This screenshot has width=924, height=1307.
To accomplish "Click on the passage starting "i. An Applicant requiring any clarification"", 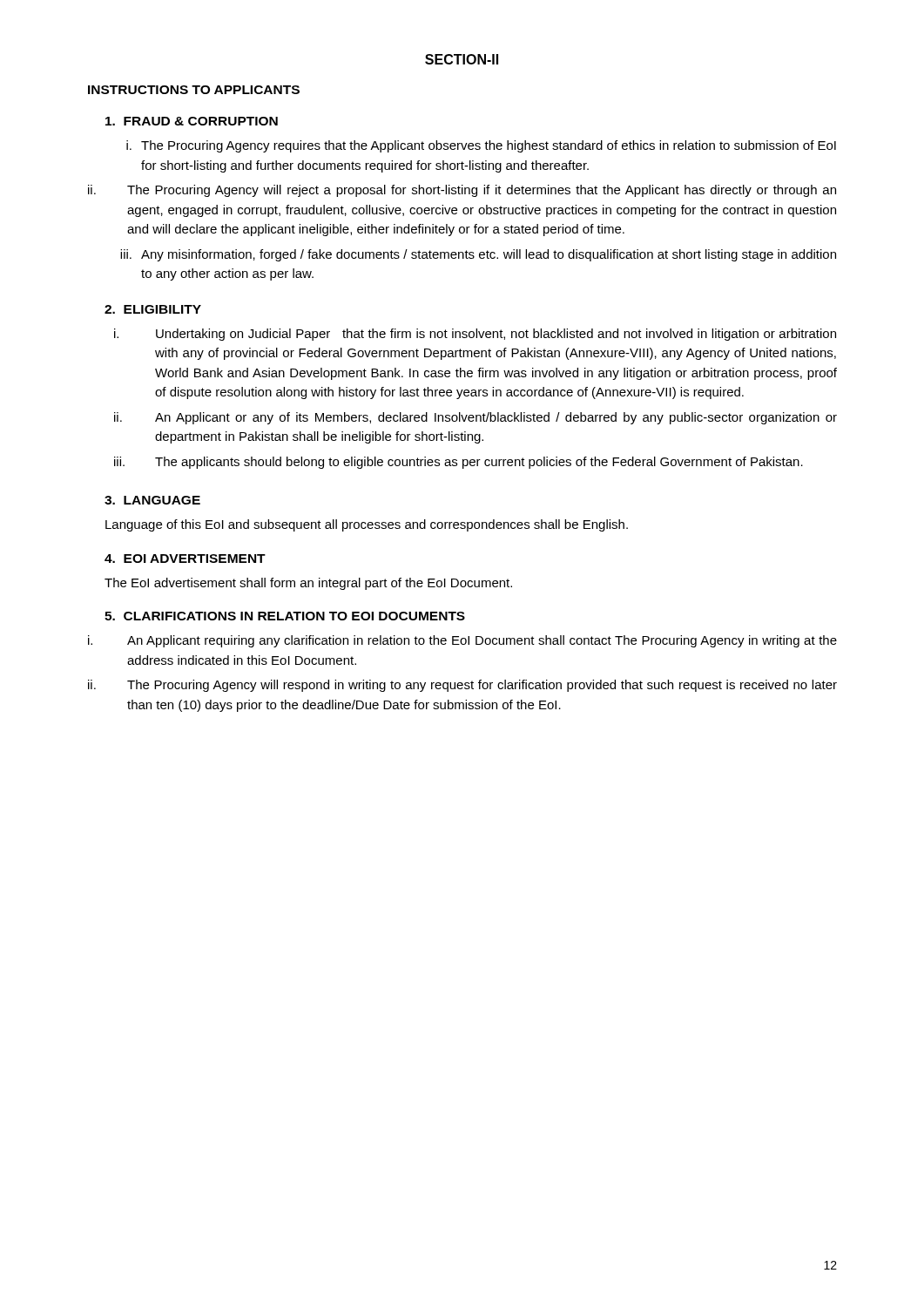I will coord(462,650).
